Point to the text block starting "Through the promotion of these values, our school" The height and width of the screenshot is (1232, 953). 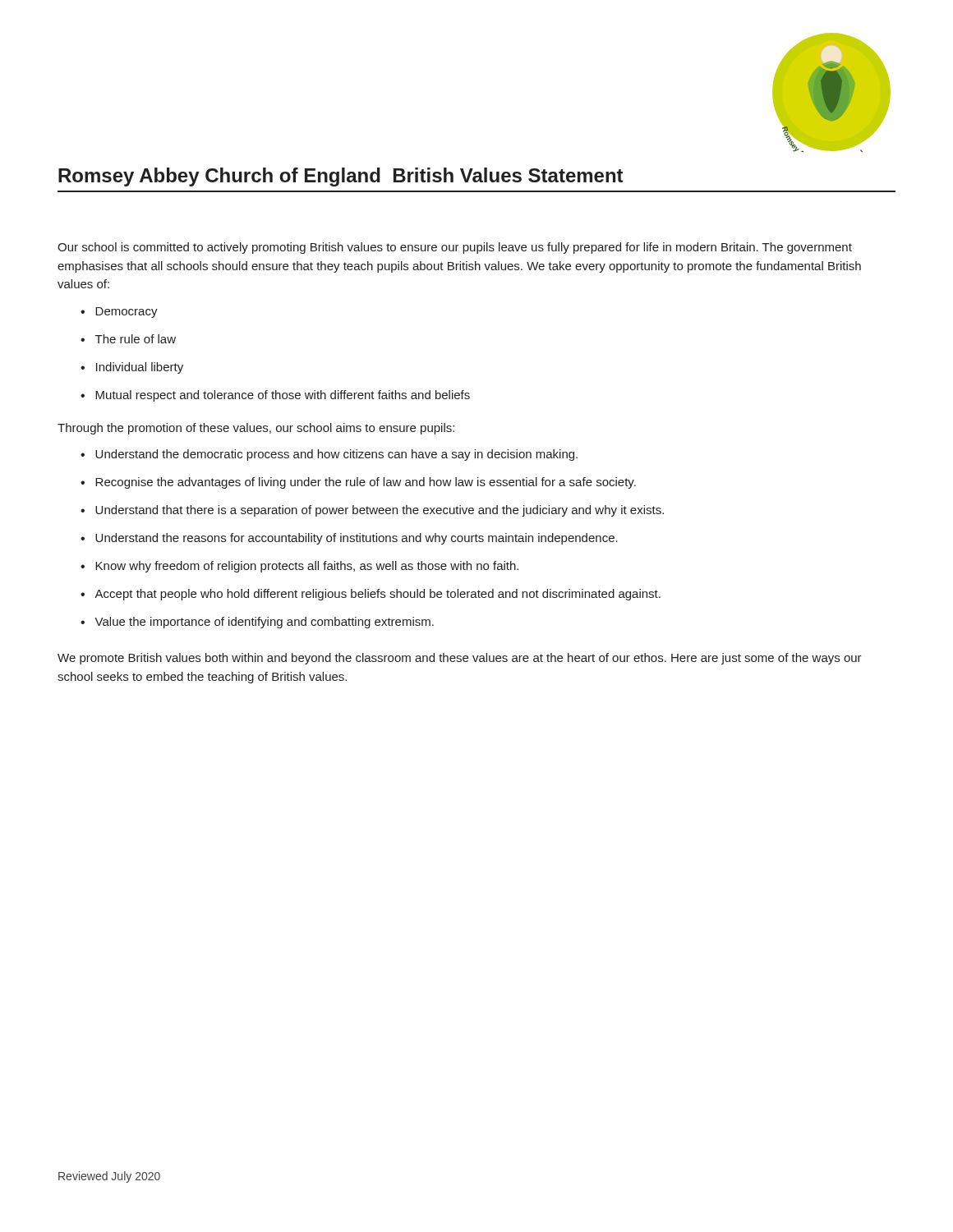click(x=256, y=427)
